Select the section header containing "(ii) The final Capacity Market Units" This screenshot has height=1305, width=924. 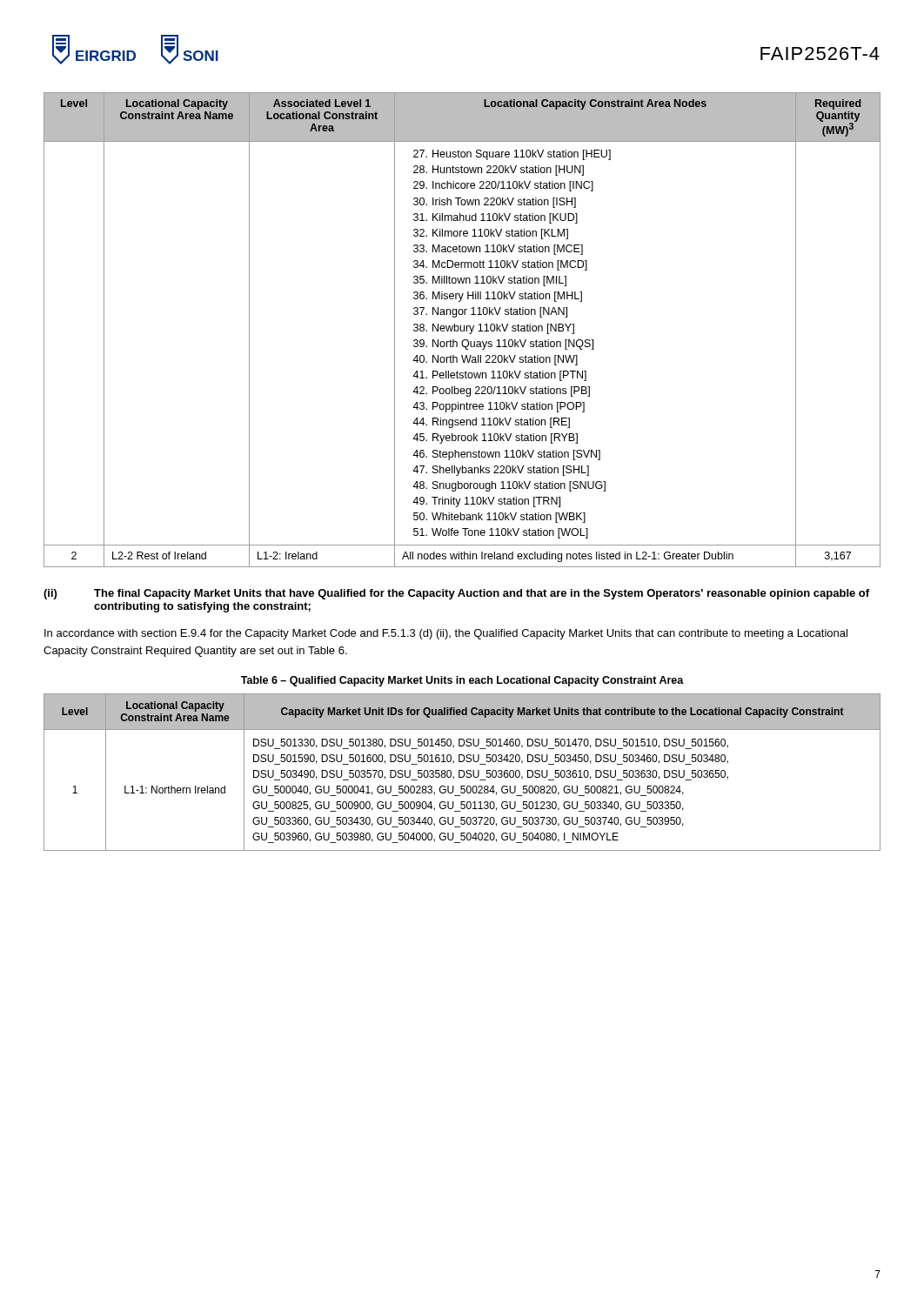pos(462,600)
